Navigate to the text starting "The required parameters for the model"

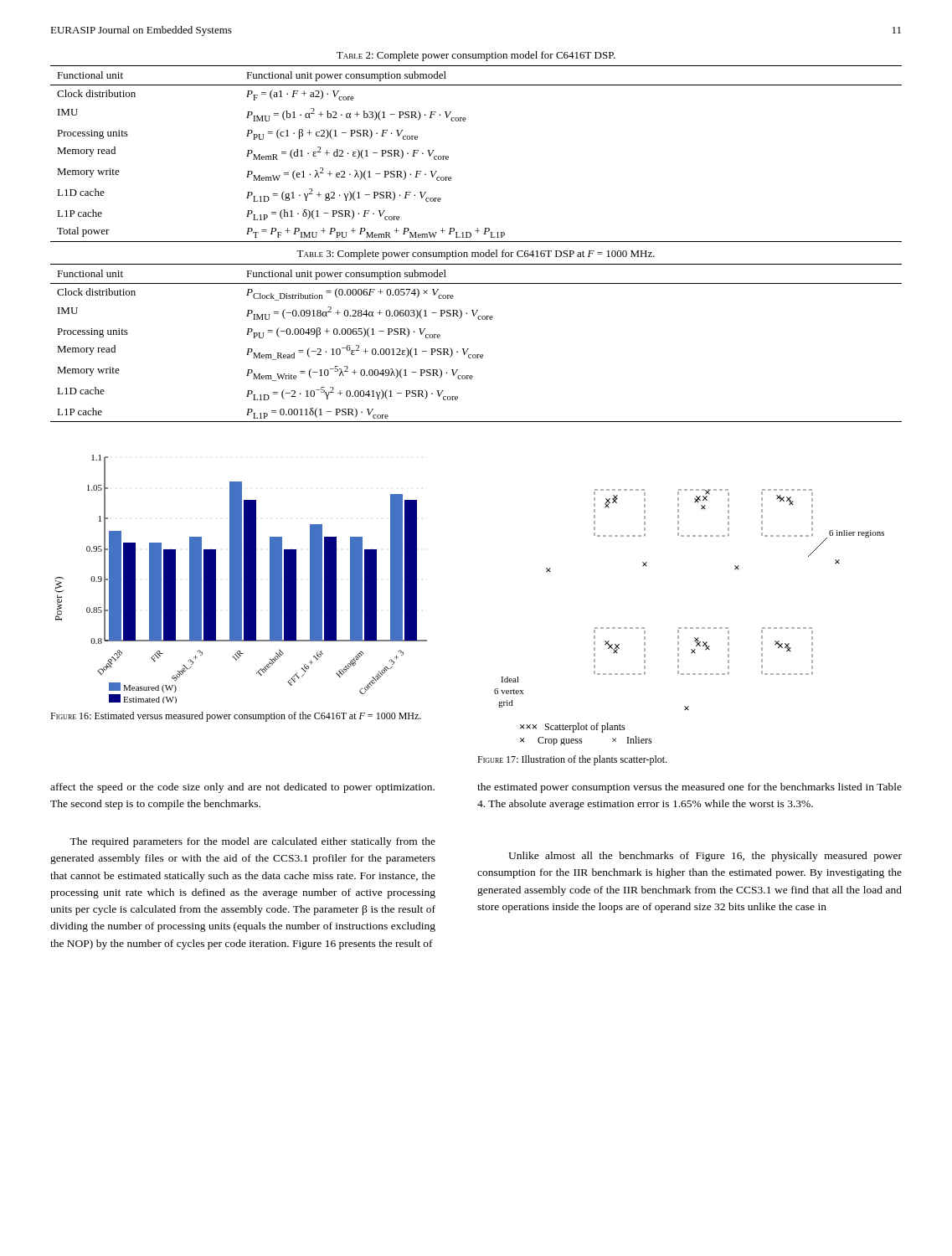point(243,892)
